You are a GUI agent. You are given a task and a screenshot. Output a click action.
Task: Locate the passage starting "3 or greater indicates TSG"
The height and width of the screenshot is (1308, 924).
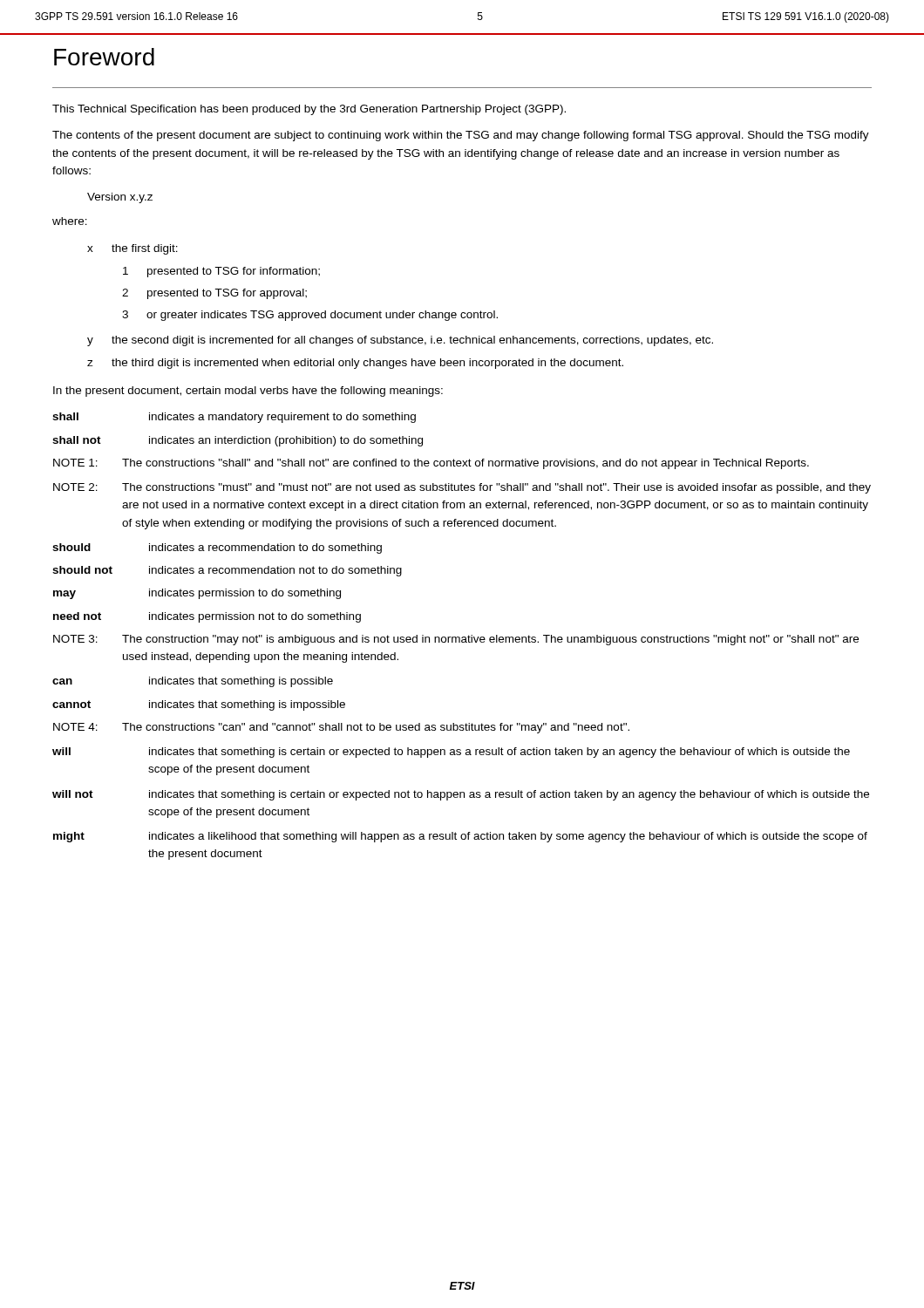point(310,315)
